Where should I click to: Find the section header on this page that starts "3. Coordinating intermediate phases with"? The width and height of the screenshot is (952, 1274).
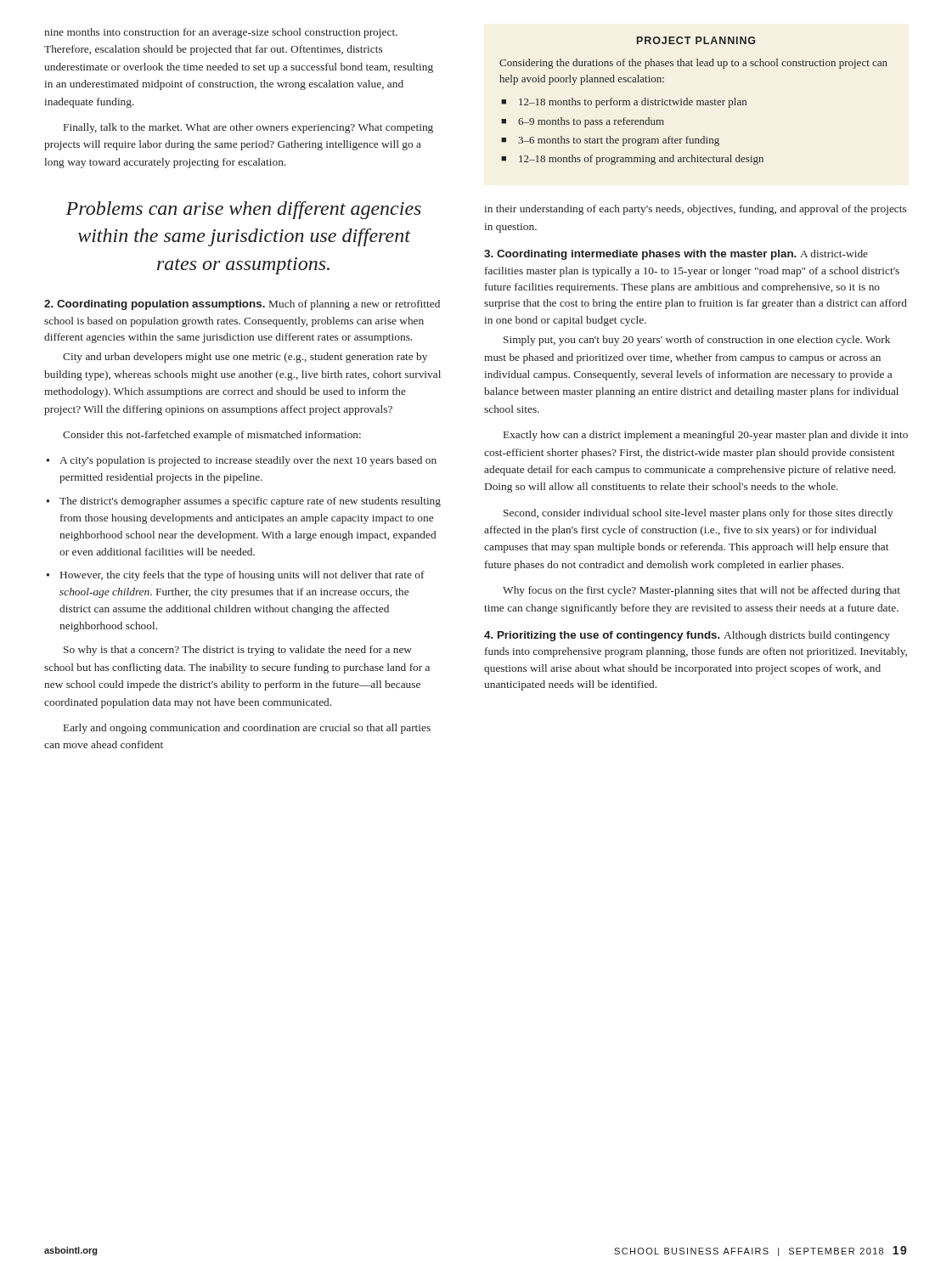pyautogui.click(x=696, y=287)
